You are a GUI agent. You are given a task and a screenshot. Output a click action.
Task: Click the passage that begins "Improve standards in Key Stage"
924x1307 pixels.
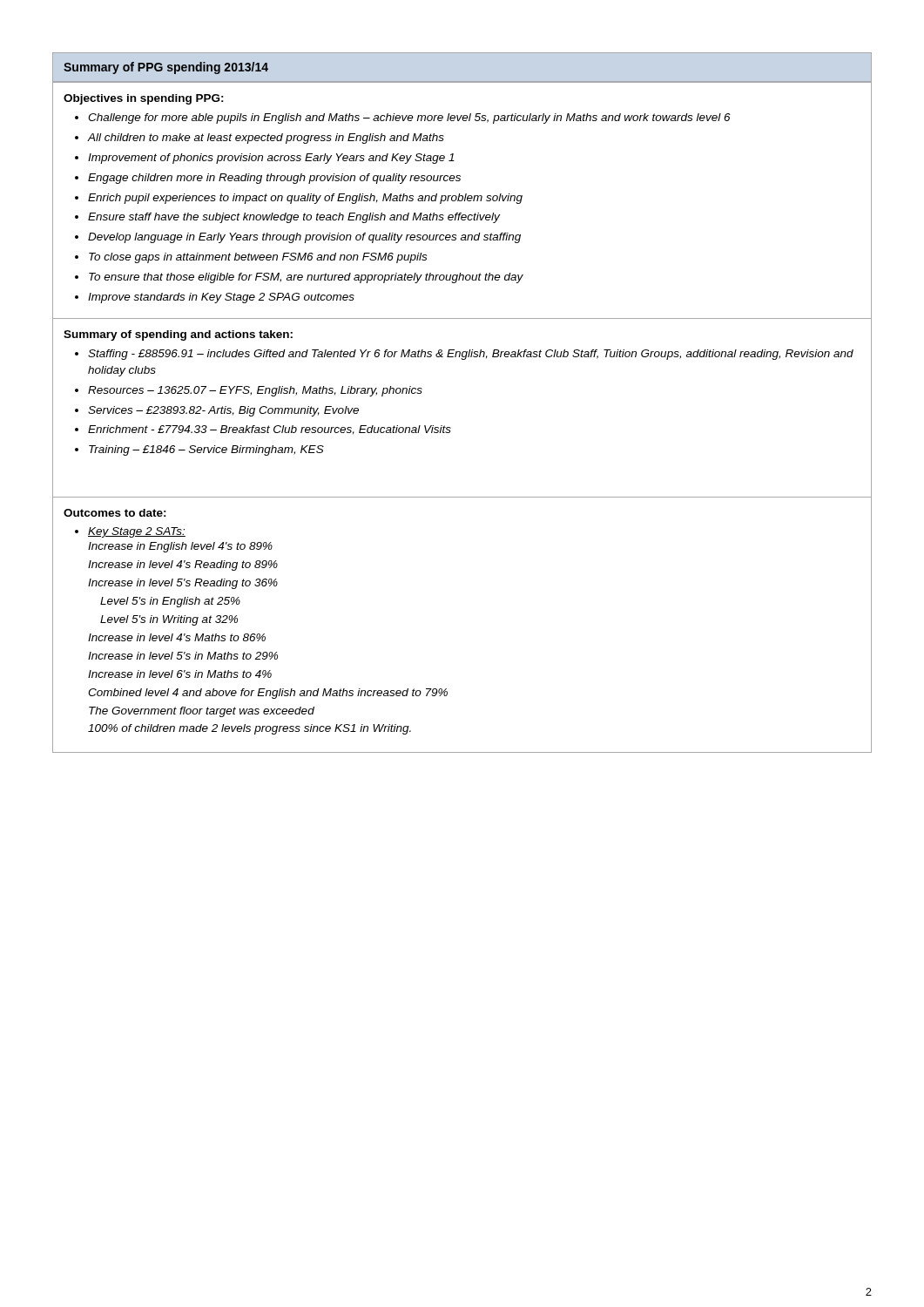point(221,297)
